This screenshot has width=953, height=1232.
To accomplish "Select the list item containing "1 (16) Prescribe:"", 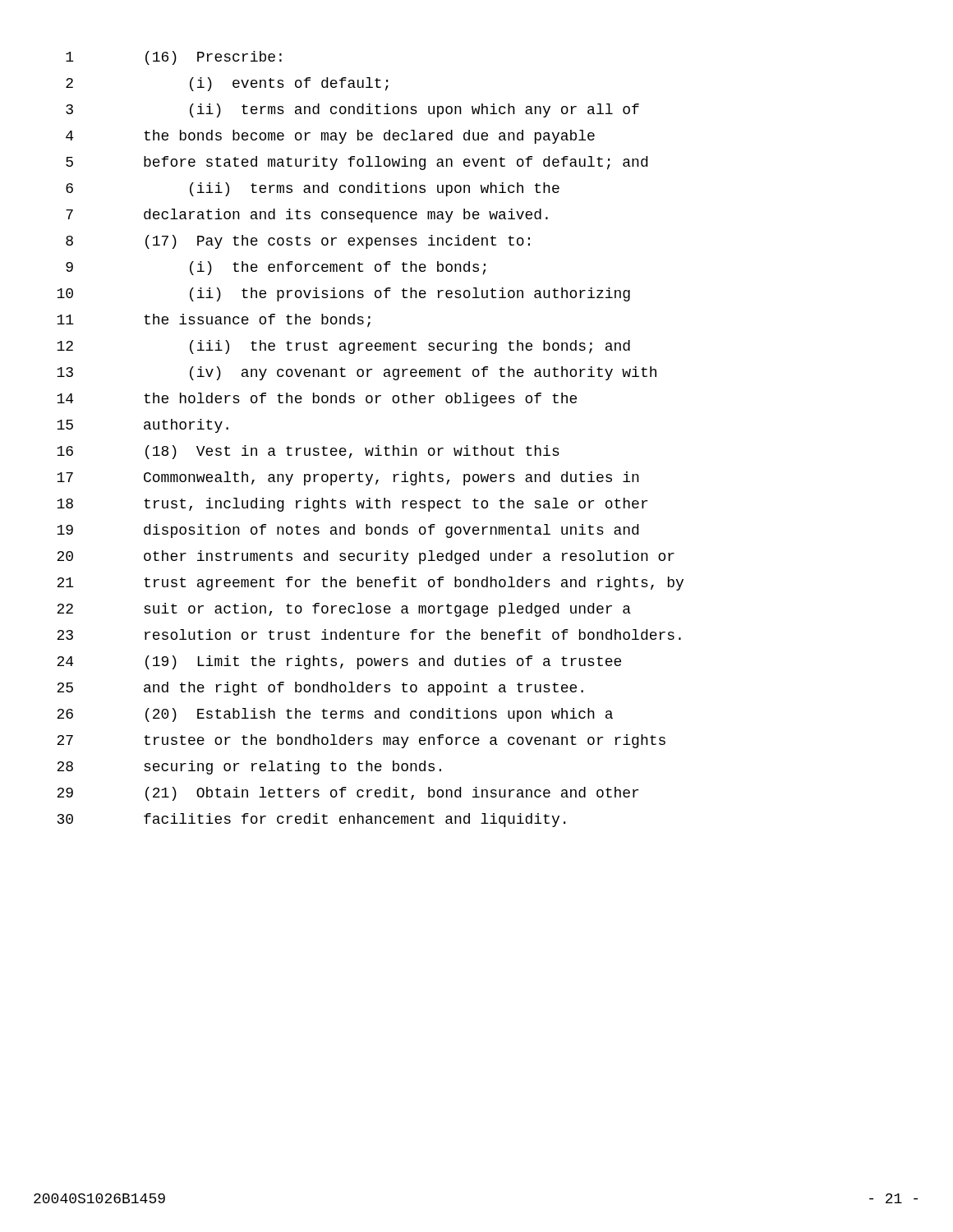I will pyautogui.click(x=174, y=58).
